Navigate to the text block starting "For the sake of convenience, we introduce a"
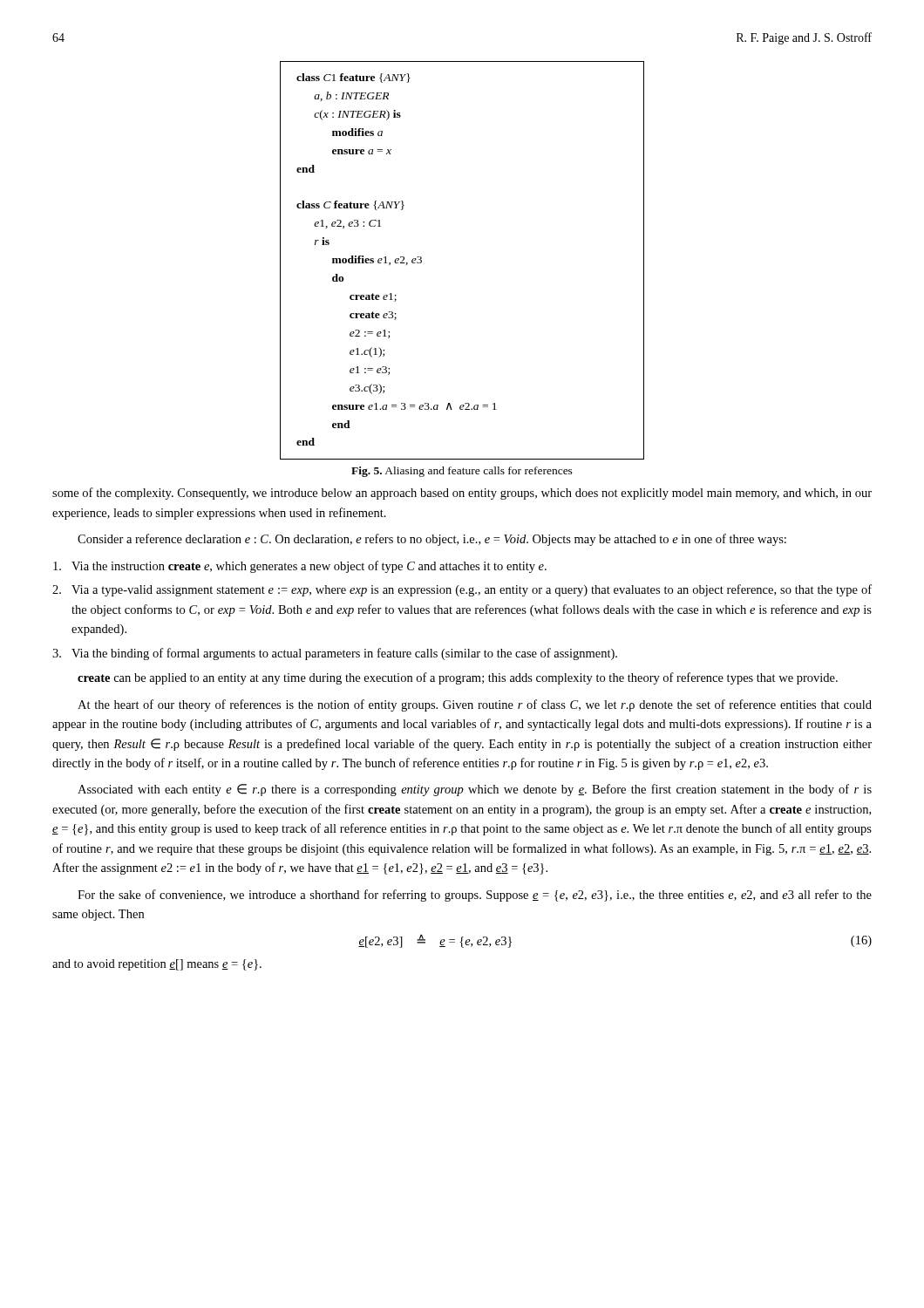This screenshot has height=1308, width=924. point(462,904)
